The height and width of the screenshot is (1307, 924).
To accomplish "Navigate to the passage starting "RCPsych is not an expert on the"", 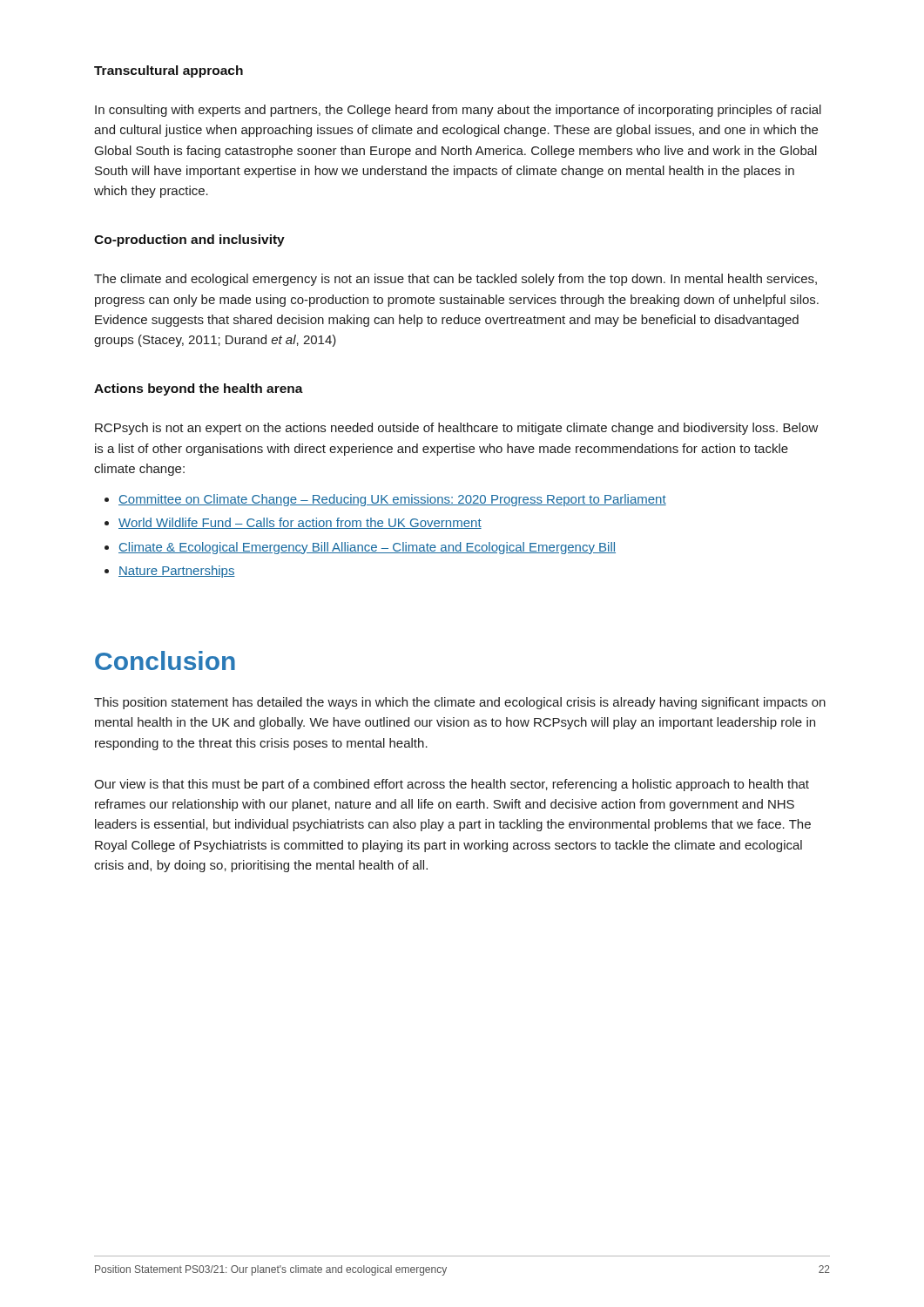I will [x=462, y=448].
